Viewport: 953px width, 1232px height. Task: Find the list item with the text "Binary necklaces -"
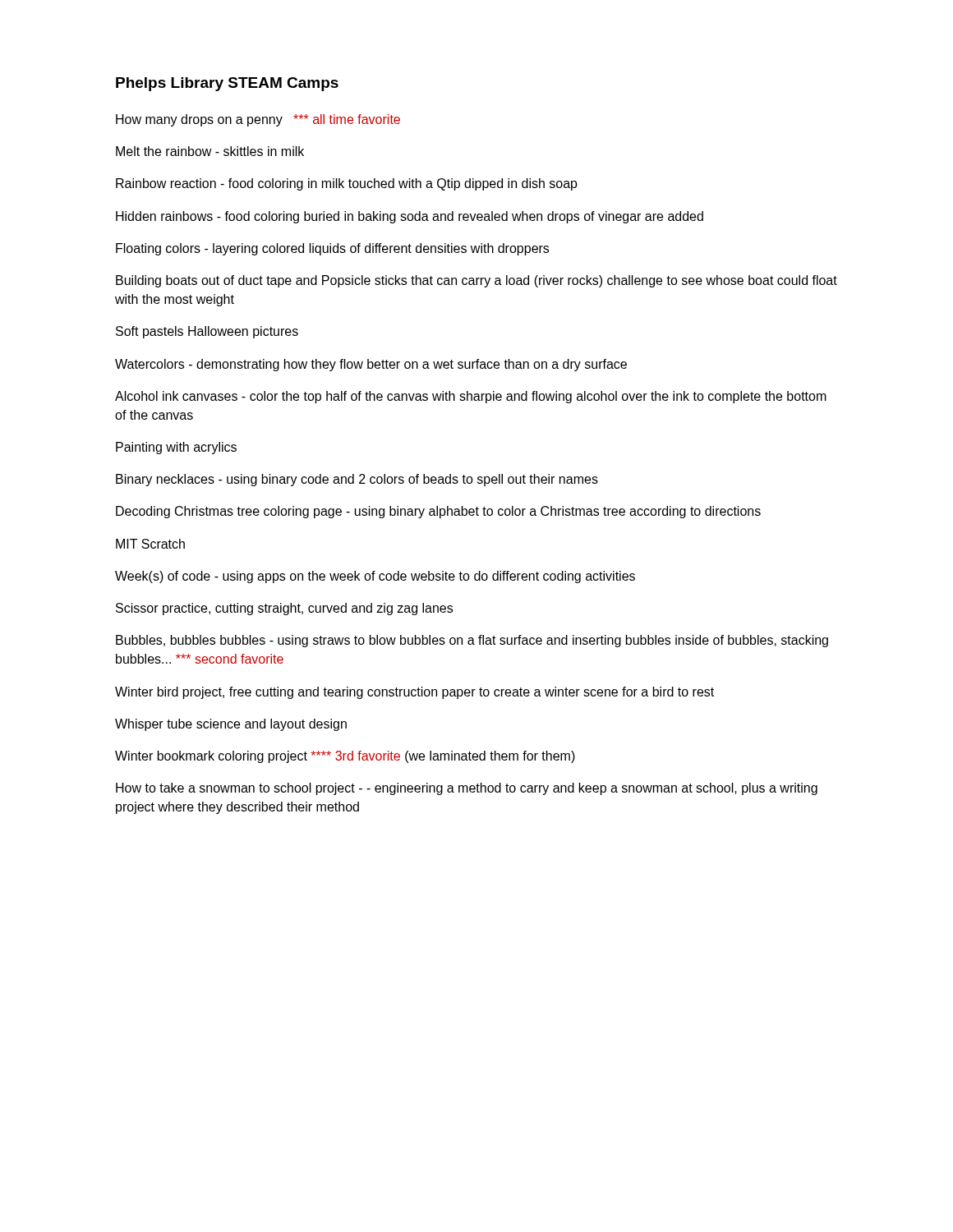click(x=357, y=479)
